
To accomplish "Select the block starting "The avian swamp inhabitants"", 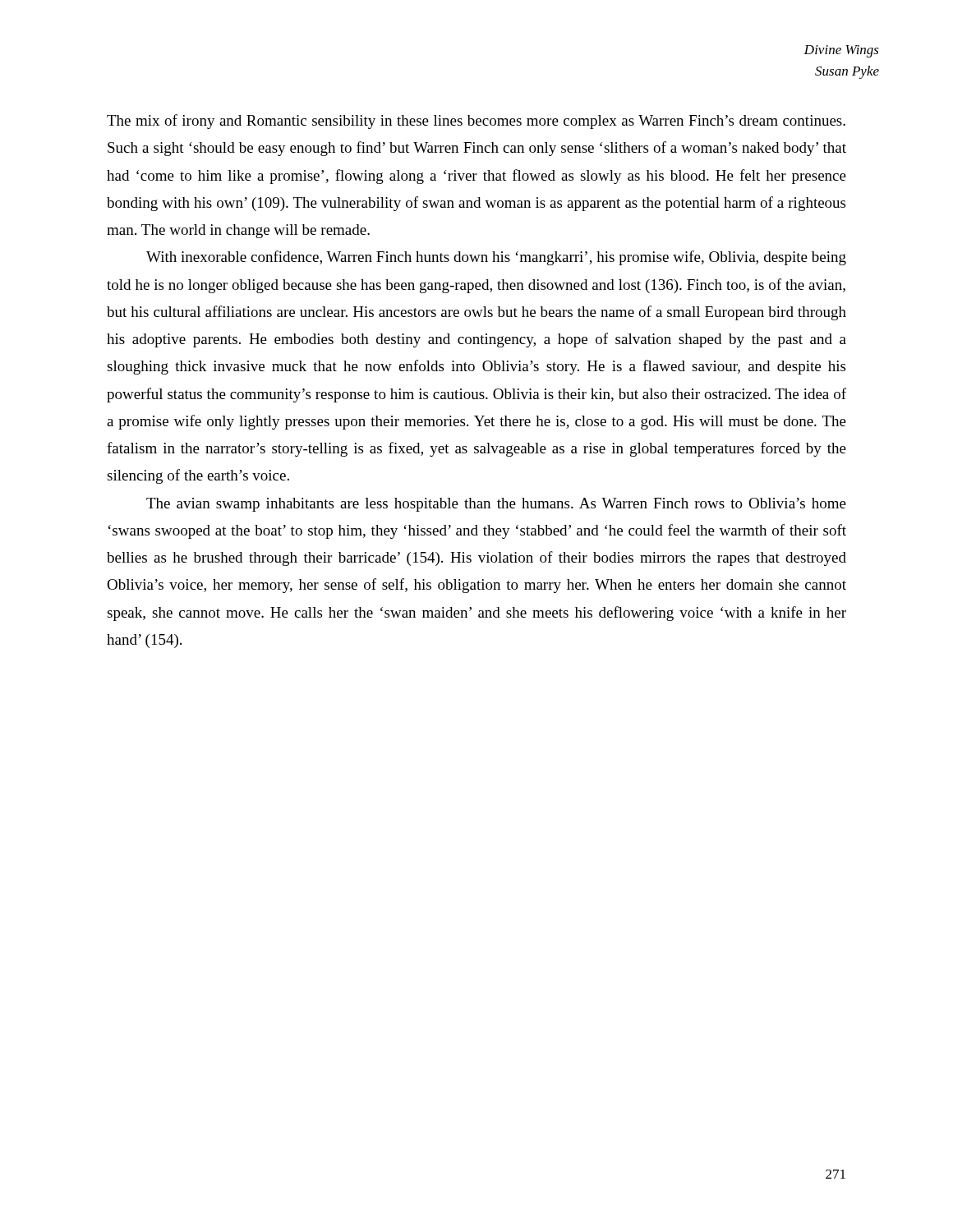I will coord(476,571).
